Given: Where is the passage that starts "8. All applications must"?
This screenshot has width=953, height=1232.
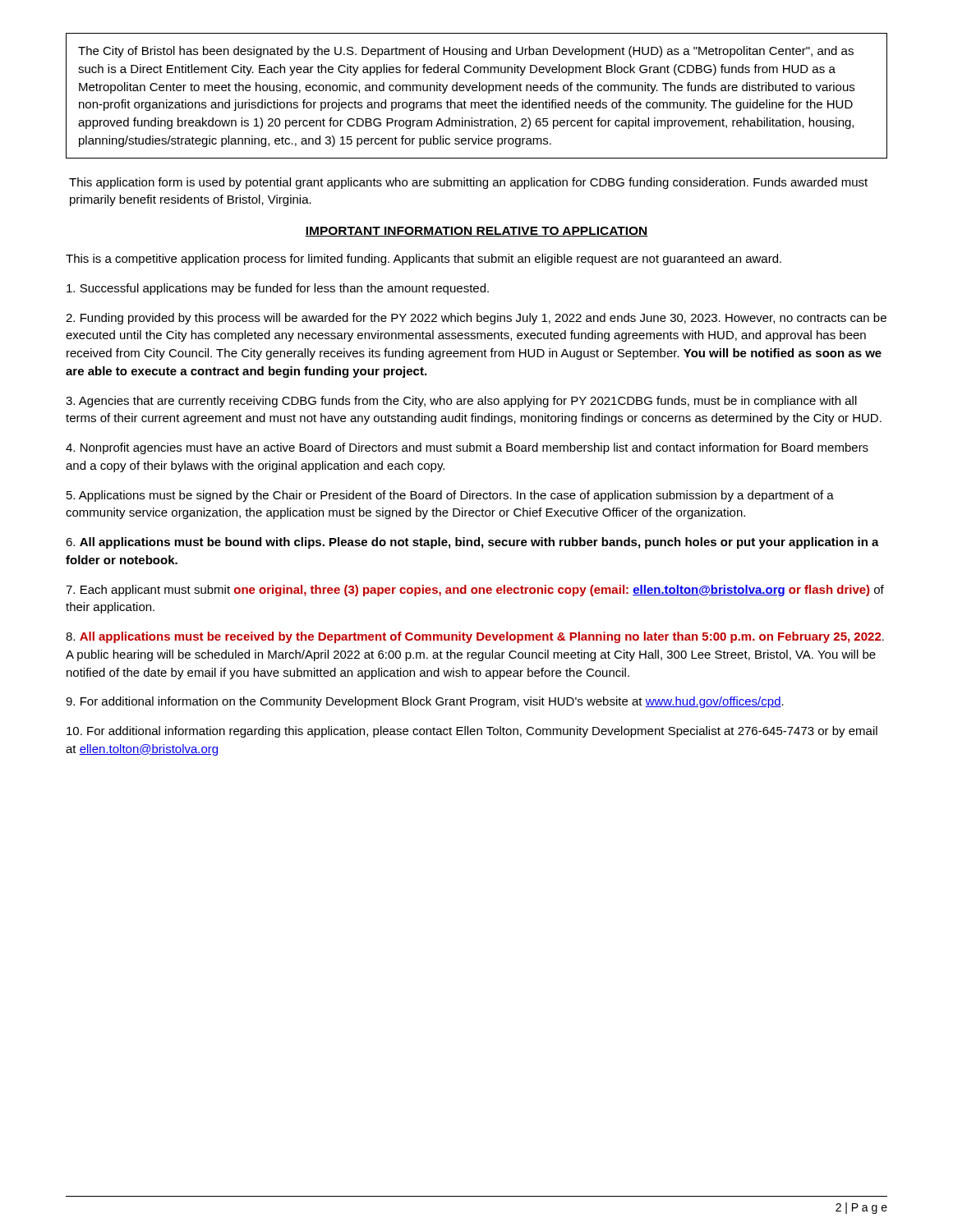Looking at the screenshot, I should click(475, 654).
